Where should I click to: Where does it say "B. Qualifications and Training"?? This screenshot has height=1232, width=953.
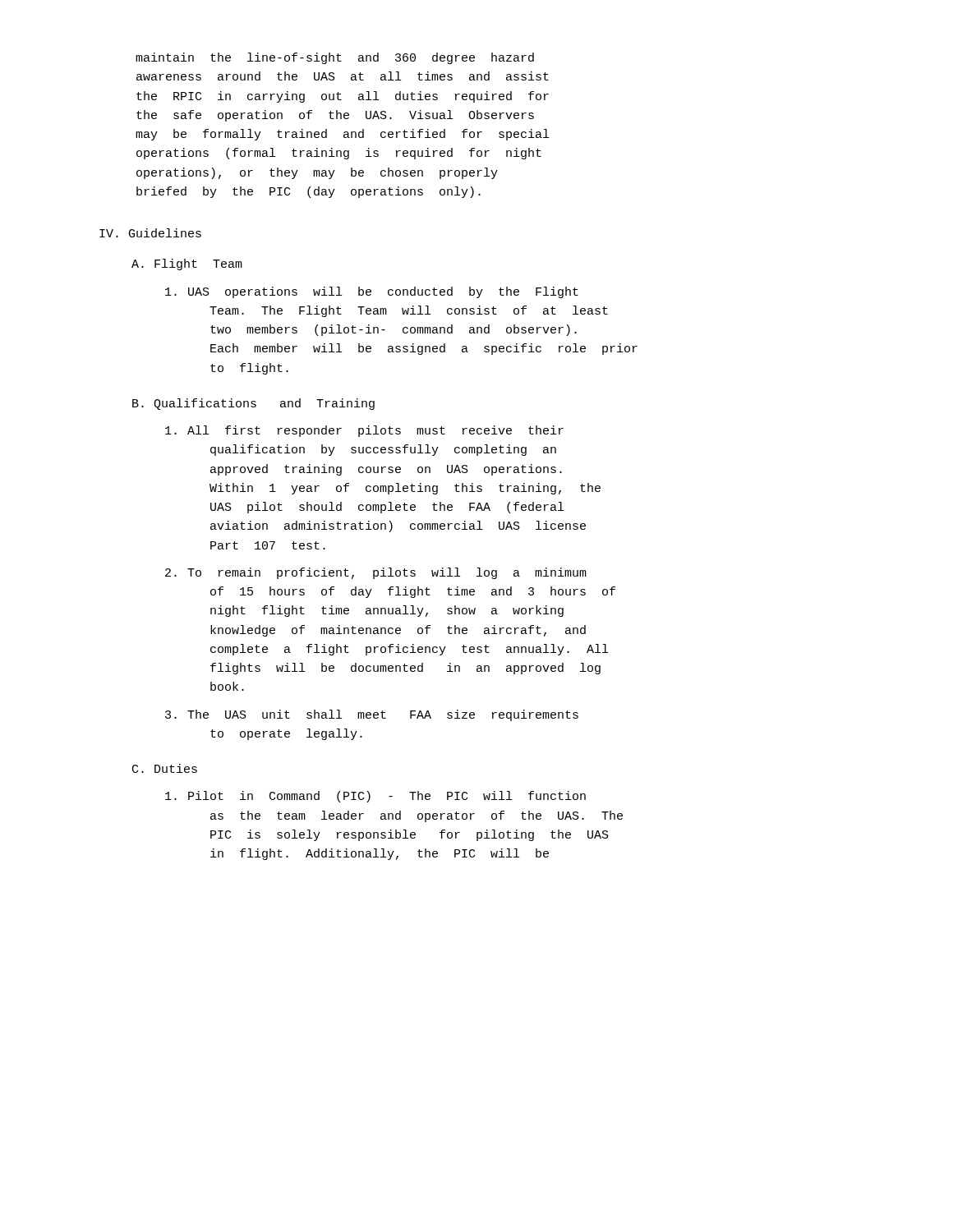pyautogui.click(x=253, y=404)
